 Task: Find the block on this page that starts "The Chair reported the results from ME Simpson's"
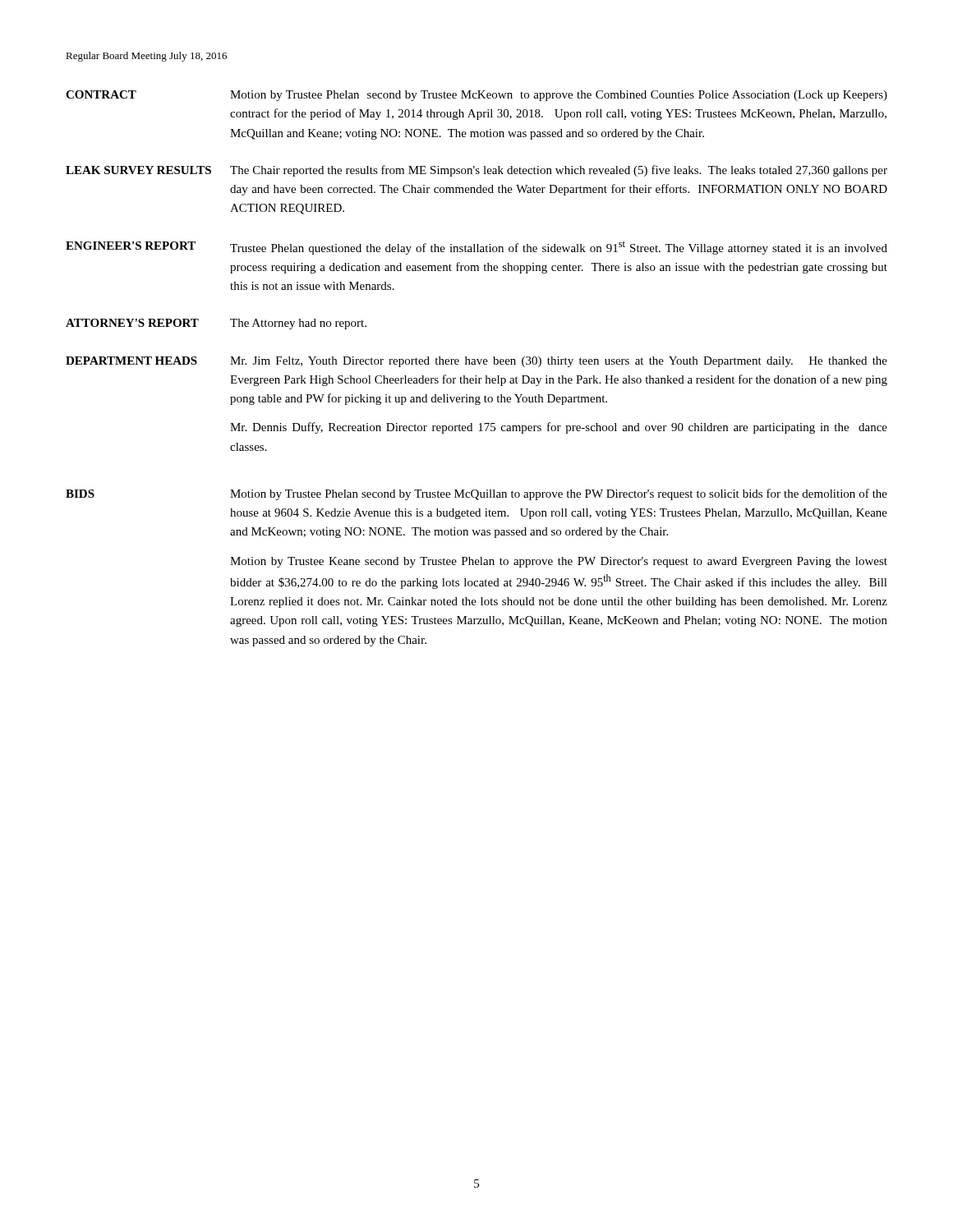559,189
